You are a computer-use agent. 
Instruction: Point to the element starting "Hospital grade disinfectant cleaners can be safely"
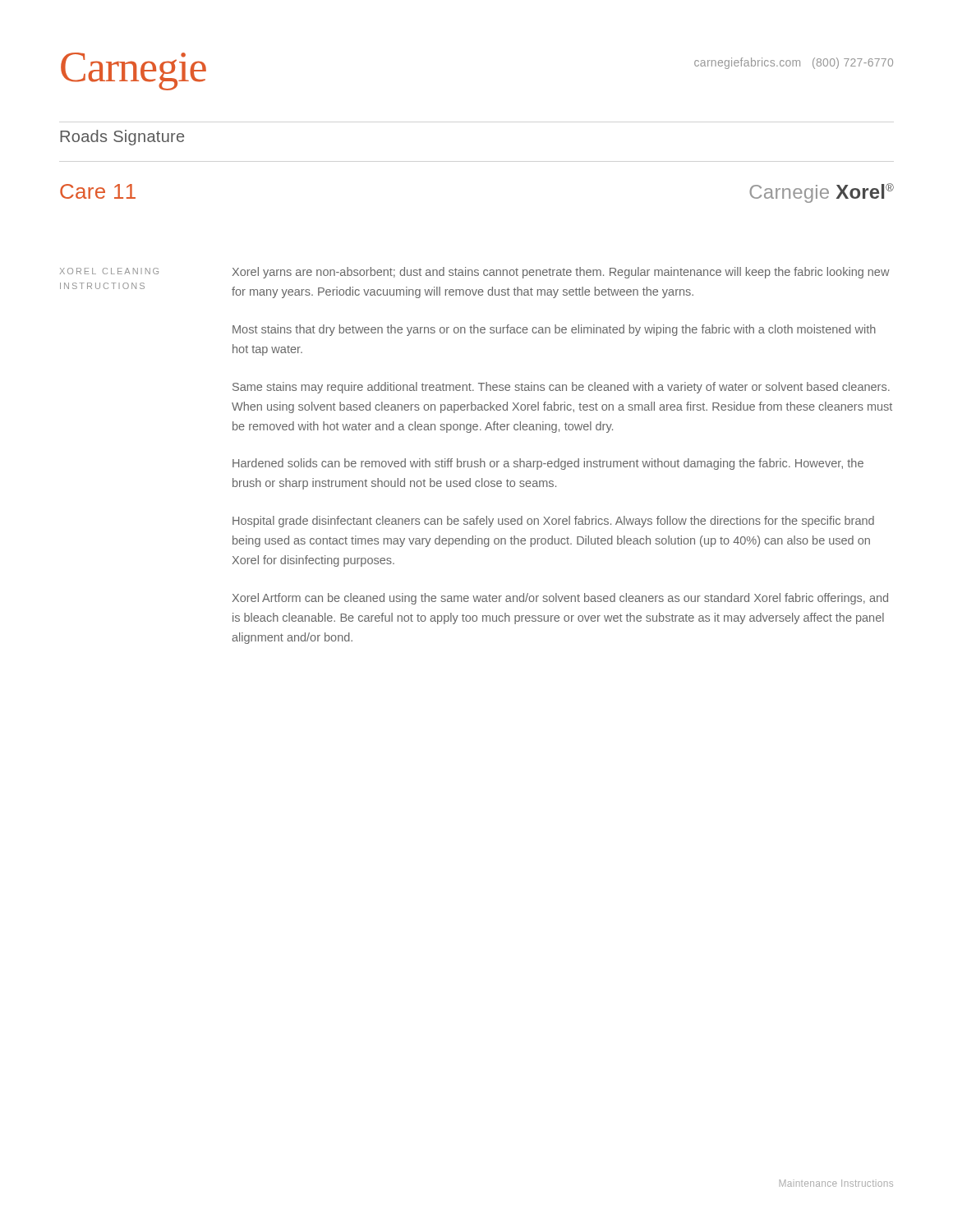tap(553, 541)
